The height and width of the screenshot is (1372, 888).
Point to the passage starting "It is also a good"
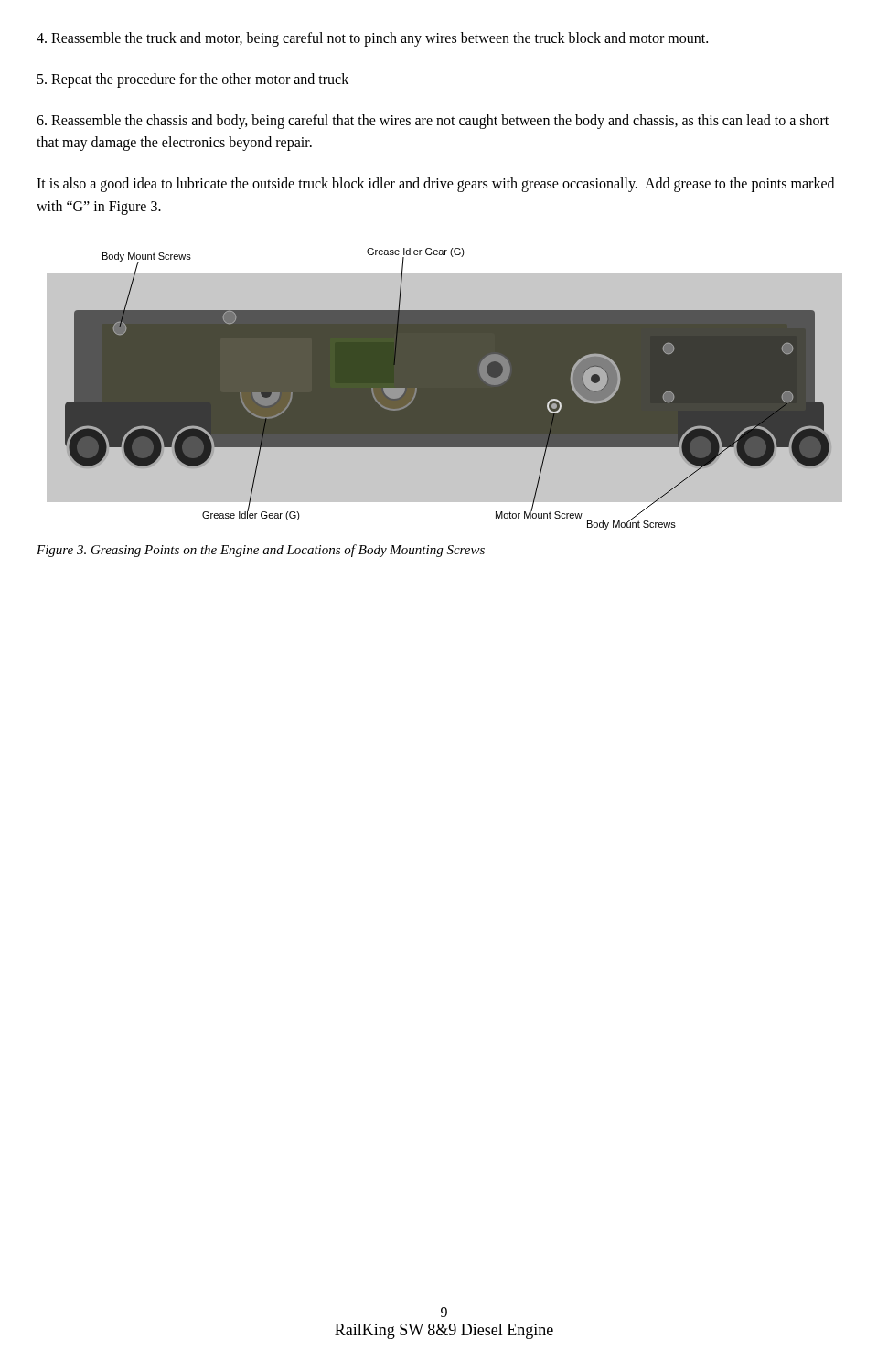436,195
